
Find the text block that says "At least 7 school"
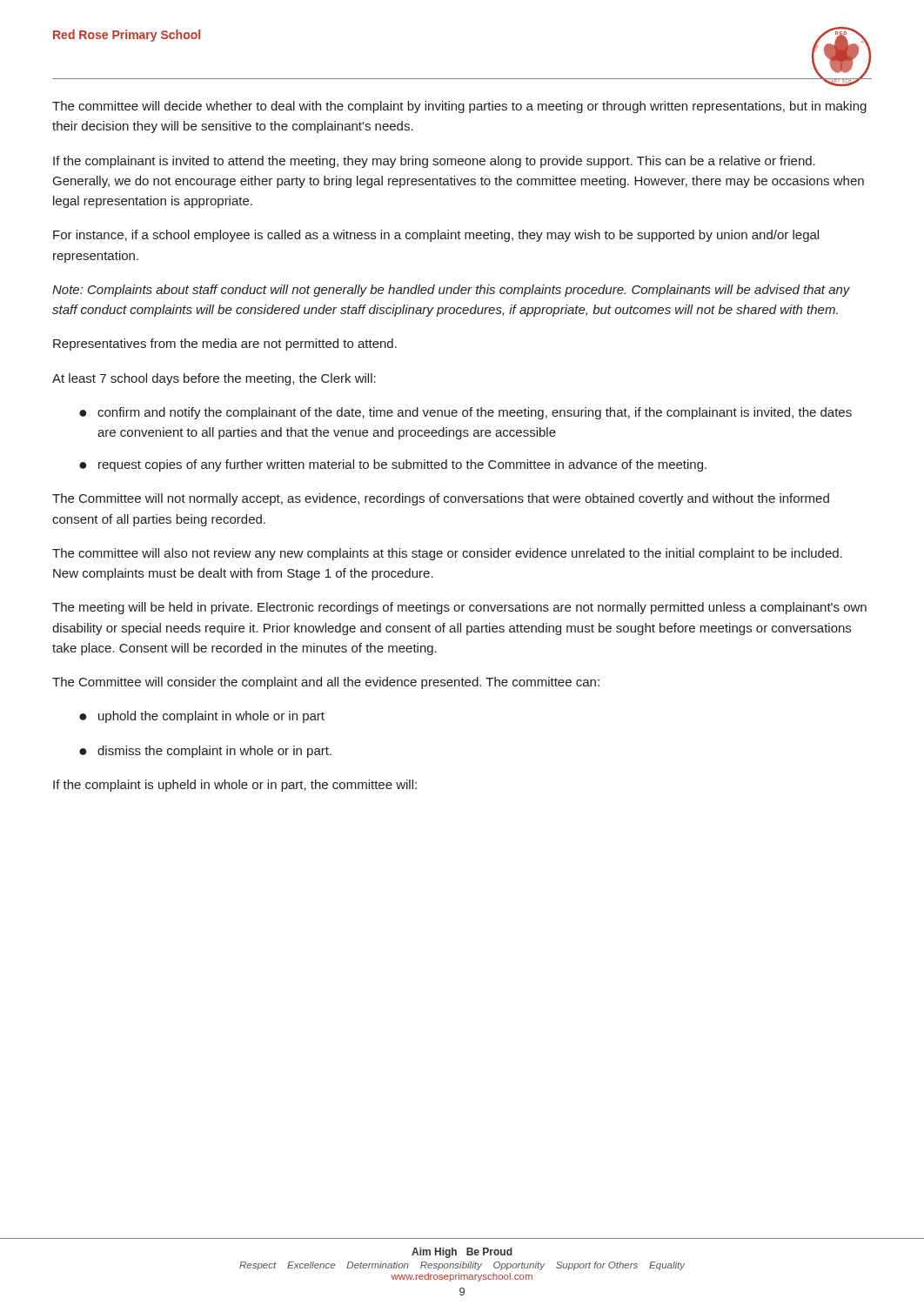coord(214,378)
